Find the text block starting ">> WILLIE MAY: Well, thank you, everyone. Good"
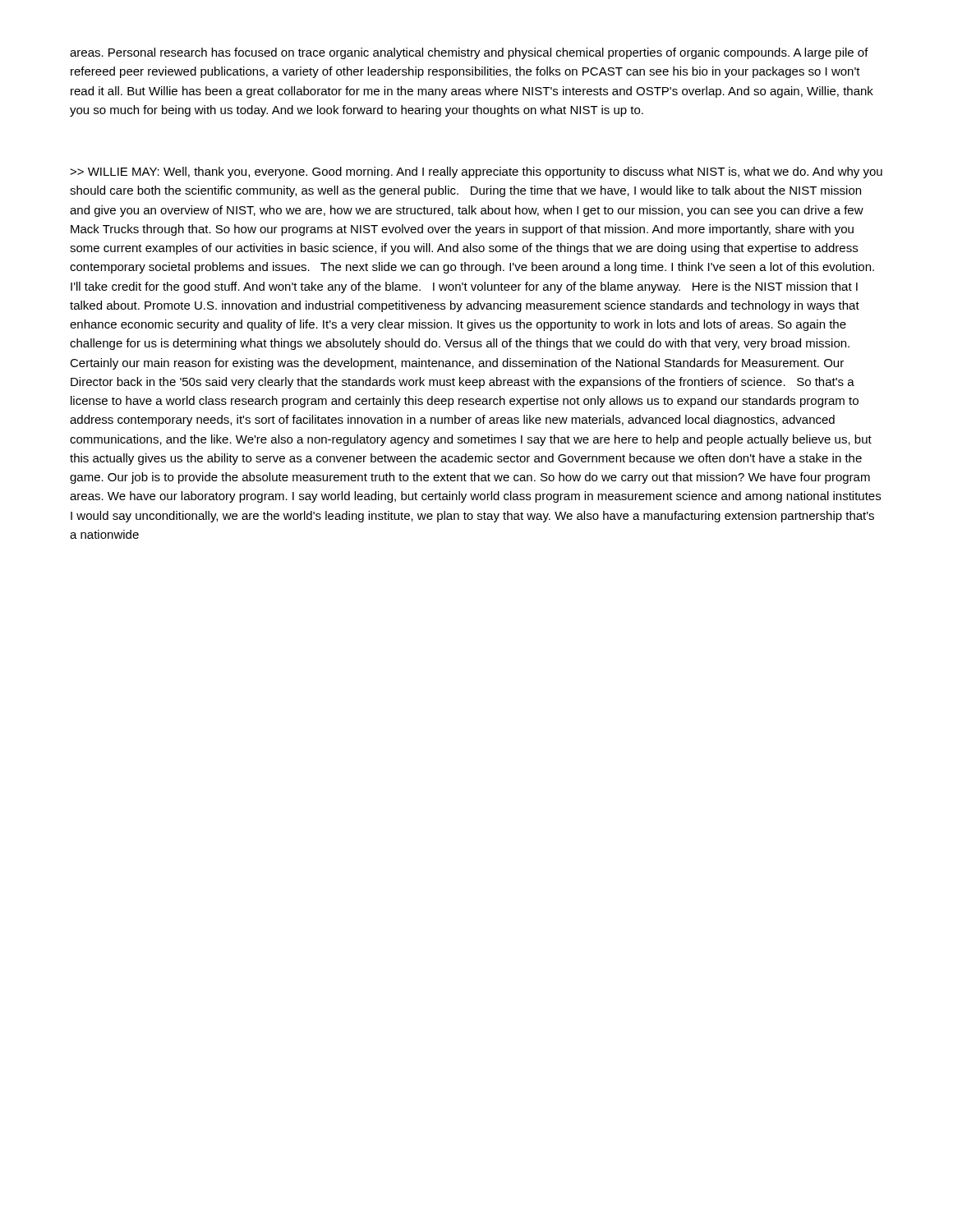The image size is (953, 1232). click(476, 353)
